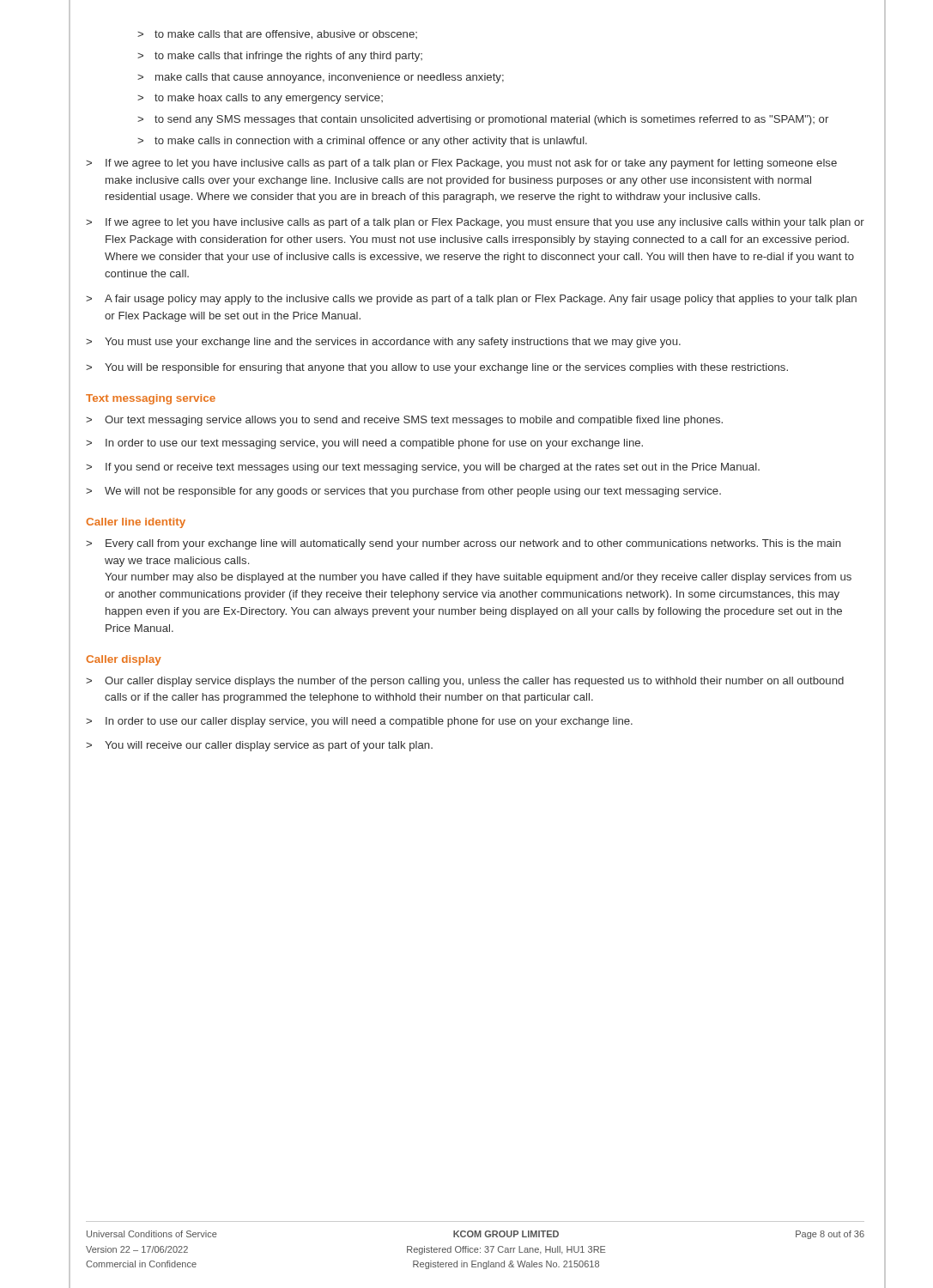Point to the text starting "> If you send"
This screenshot has height=1288, width=933.
pos(475,467)
